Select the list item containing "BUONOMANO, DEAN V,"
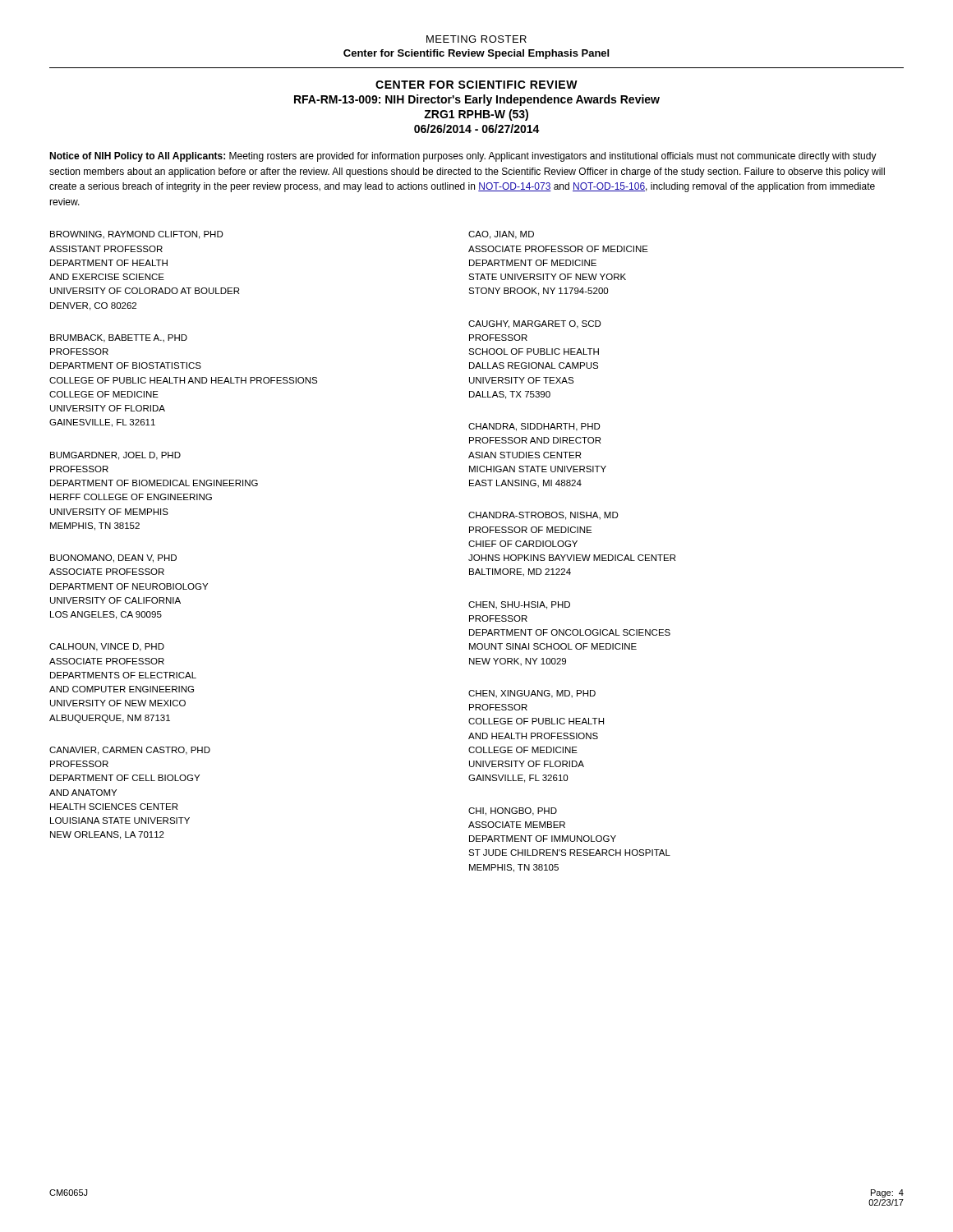Screen dimensions: 1232x953 [129, 586]
